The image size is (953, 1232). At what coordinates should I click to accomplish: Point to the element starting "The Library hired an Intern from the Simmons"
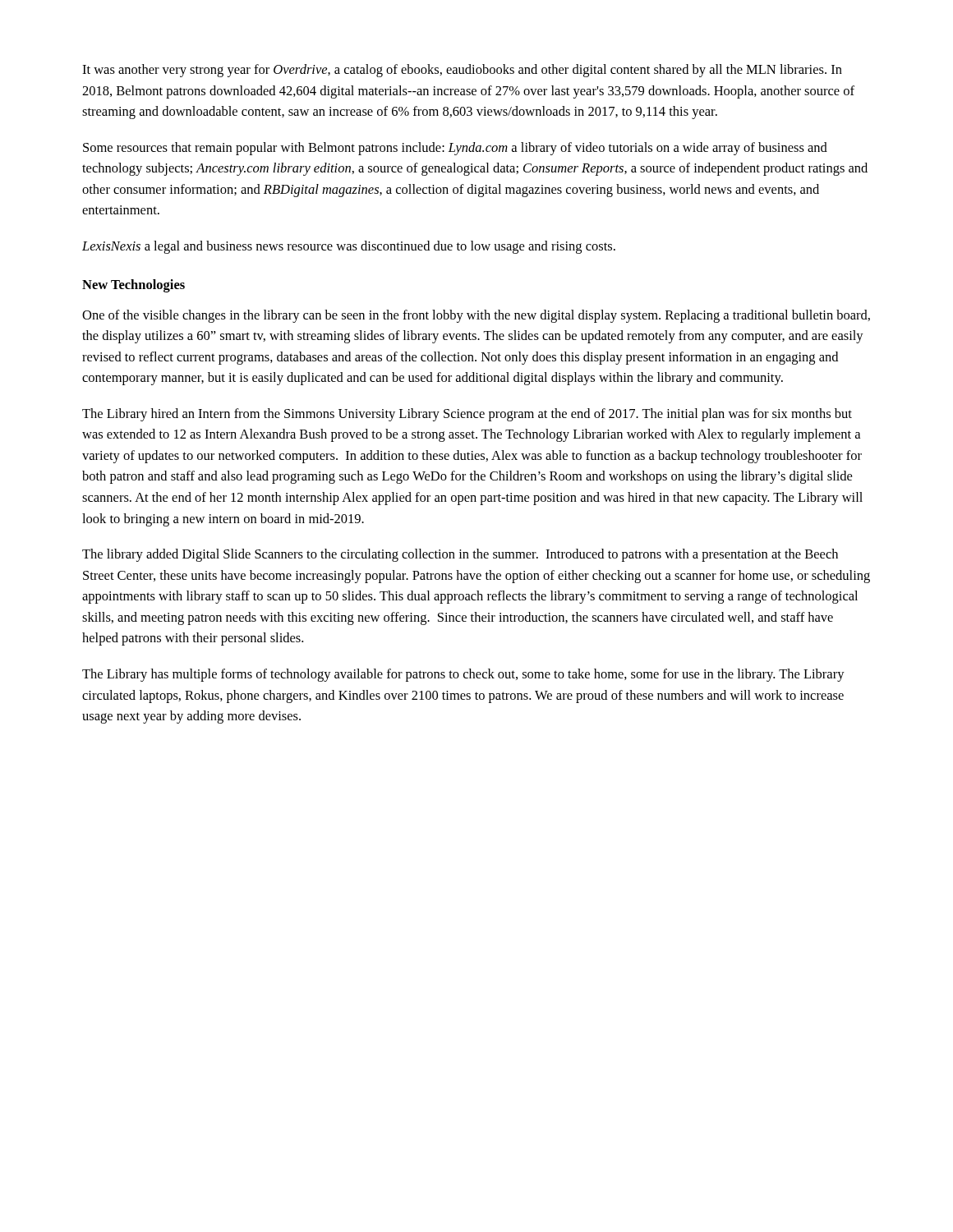(x=473, y=466)
